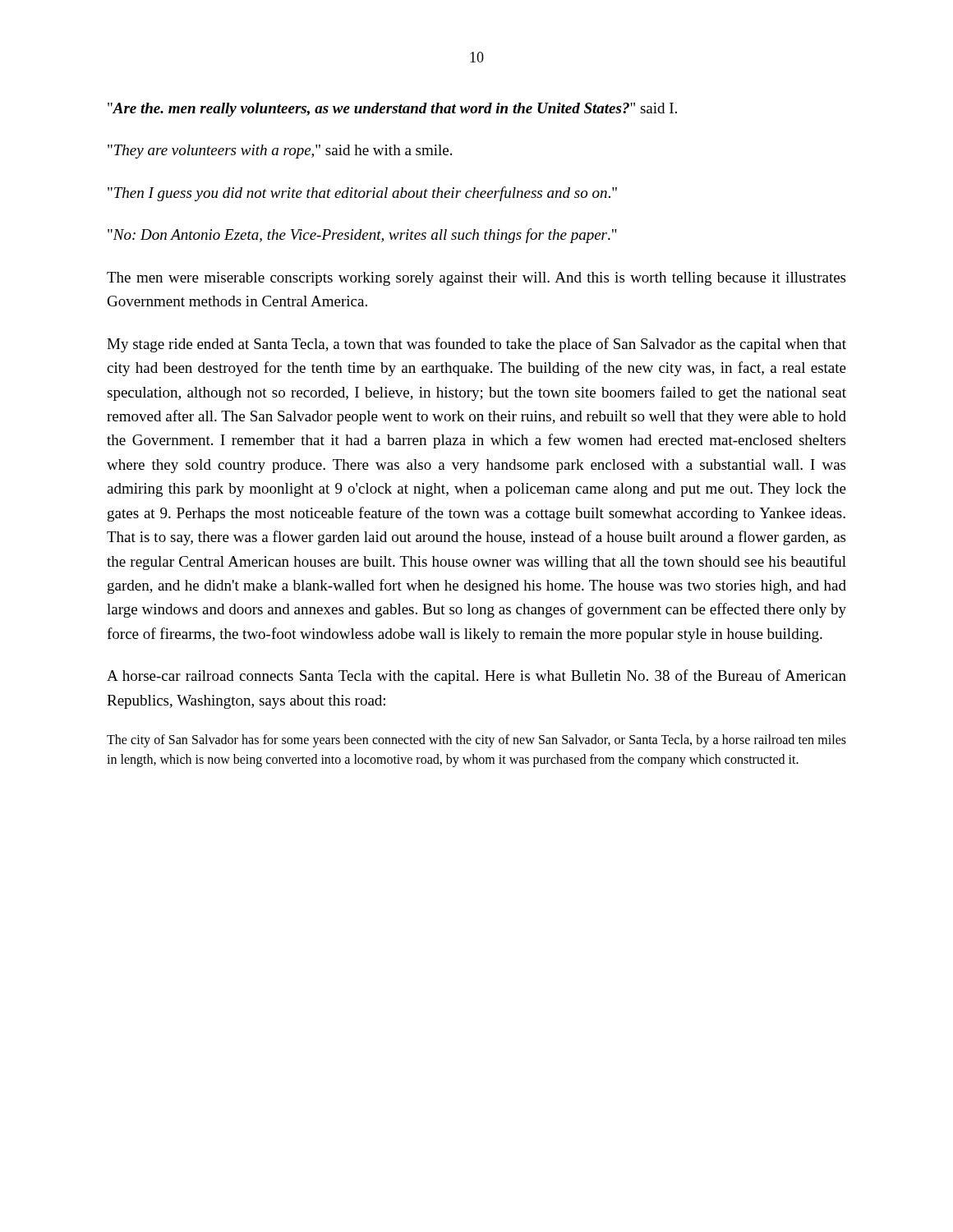Select the text starting ""Are the. men really"
The height and width of the screenshot is (1232, 953).
coord(392,108)
